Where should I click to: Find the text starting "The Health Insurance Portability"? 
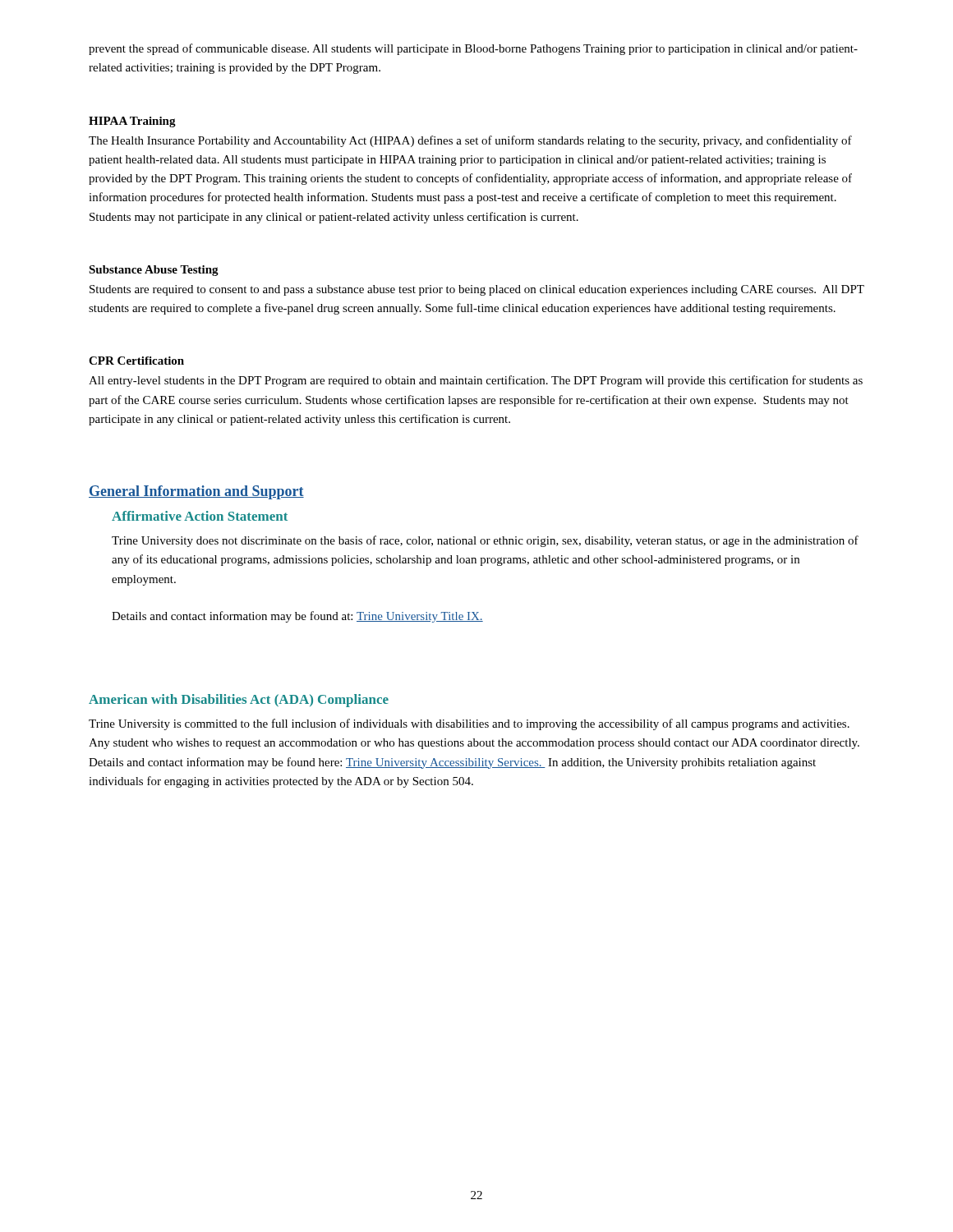pyautogui.click(x=470, y=178)
